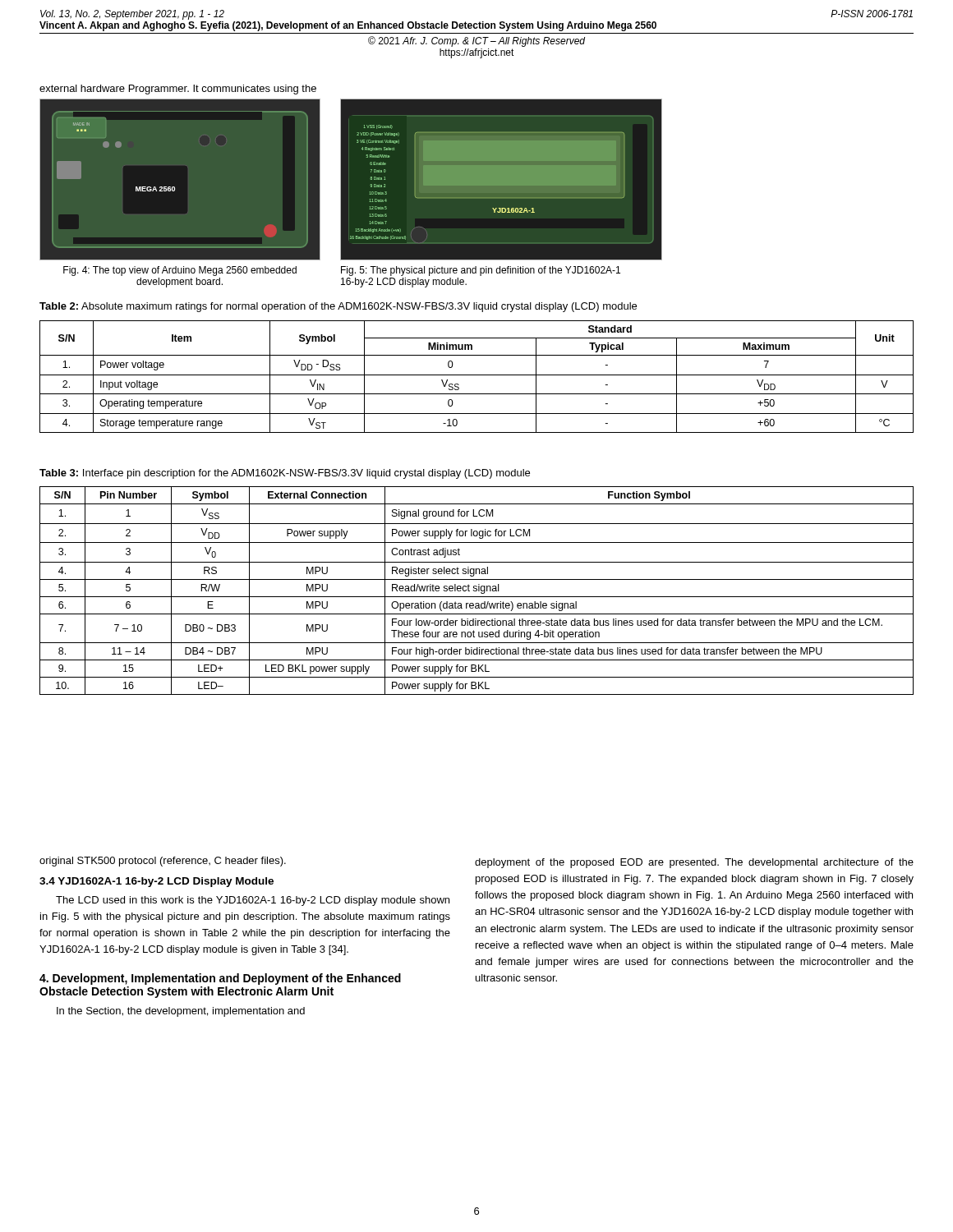This screenshot has width=953, height=1232.
Task: Point to the caption beginning "Fig. 4: The top view of Arduino Mega"
Action: coord(180,276)
